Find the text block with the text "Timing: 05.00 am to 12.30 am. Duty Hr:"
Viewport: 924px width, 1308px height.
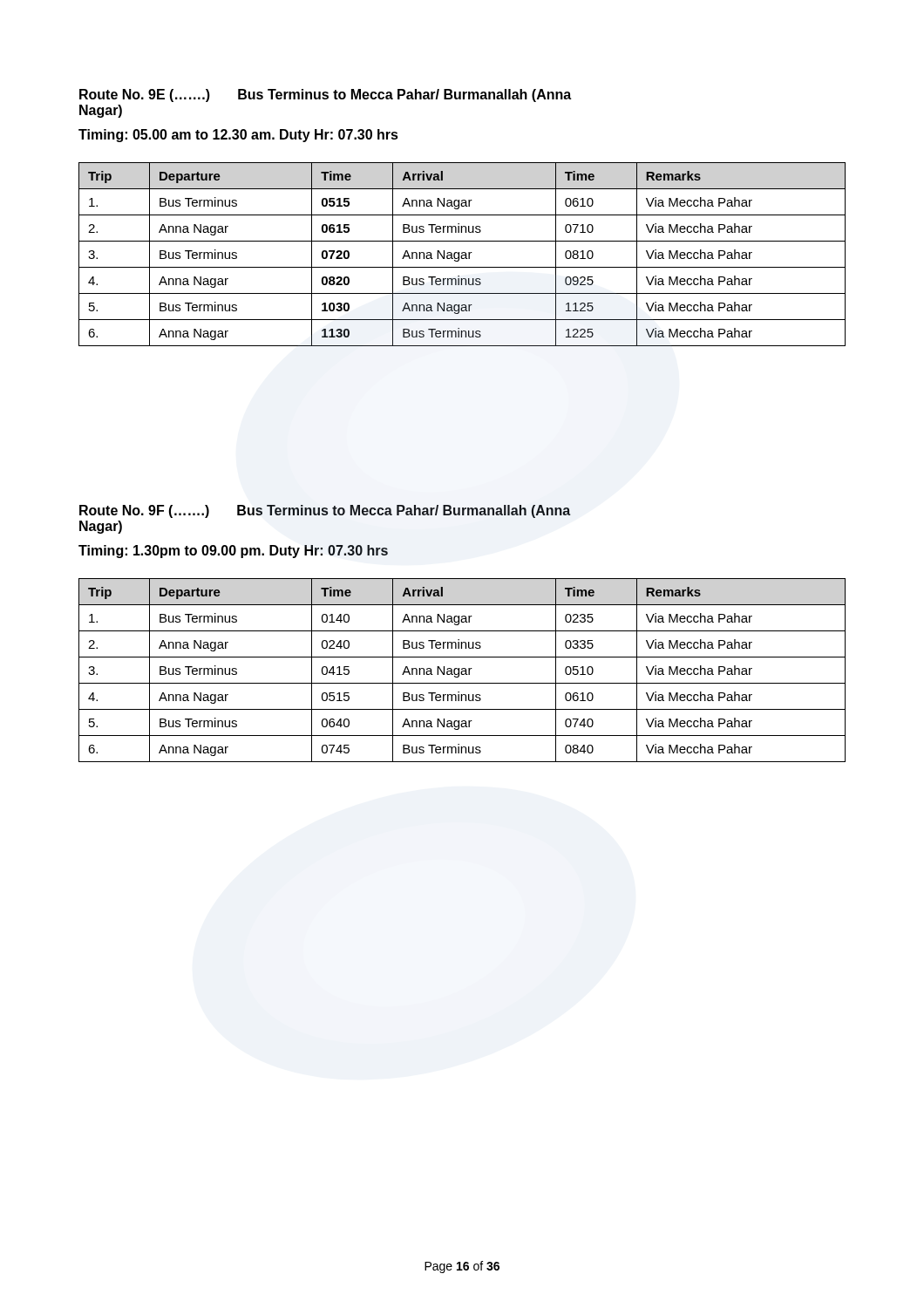tap(238, 135)
